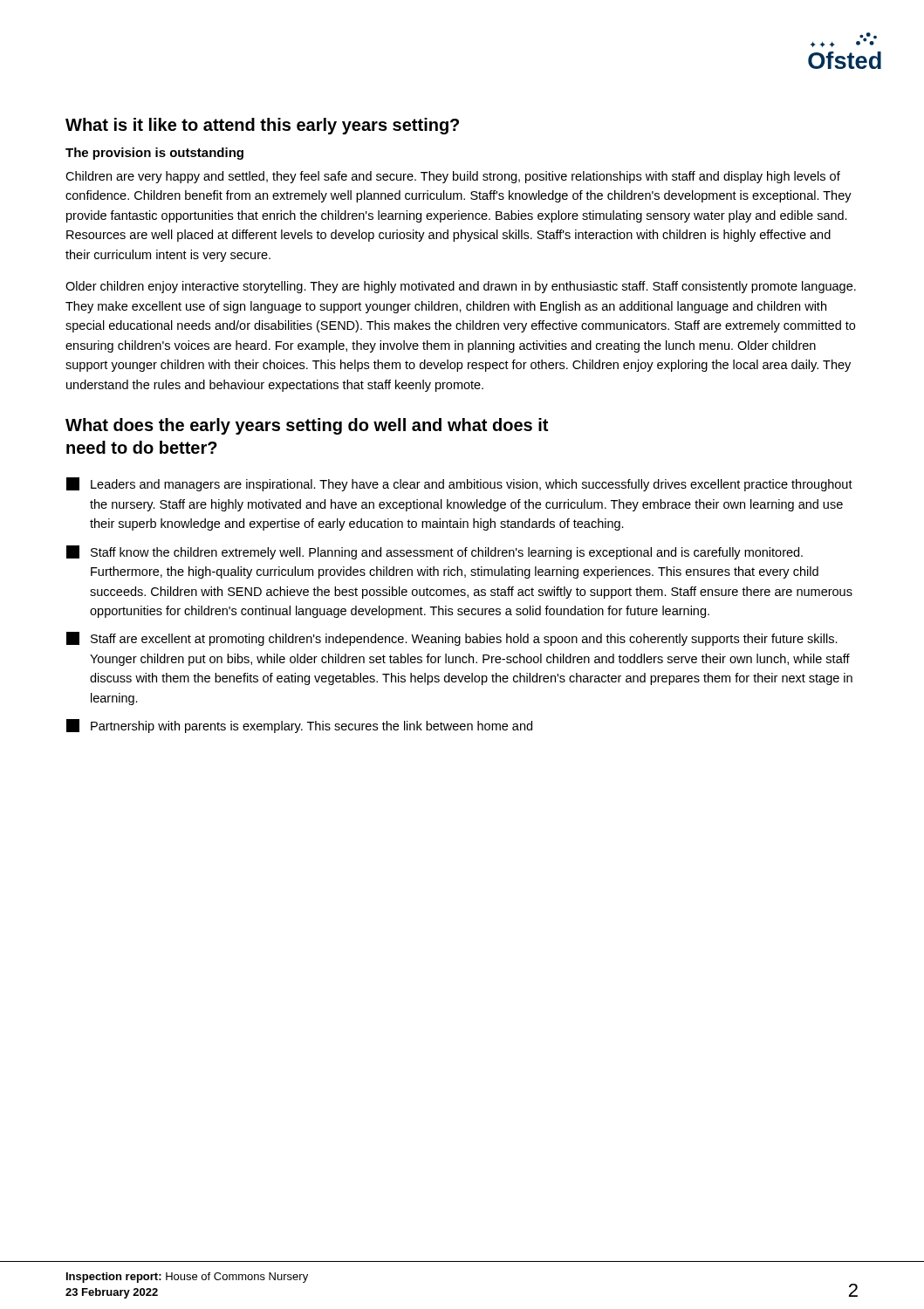Click on the logo

tap(843, 56)
